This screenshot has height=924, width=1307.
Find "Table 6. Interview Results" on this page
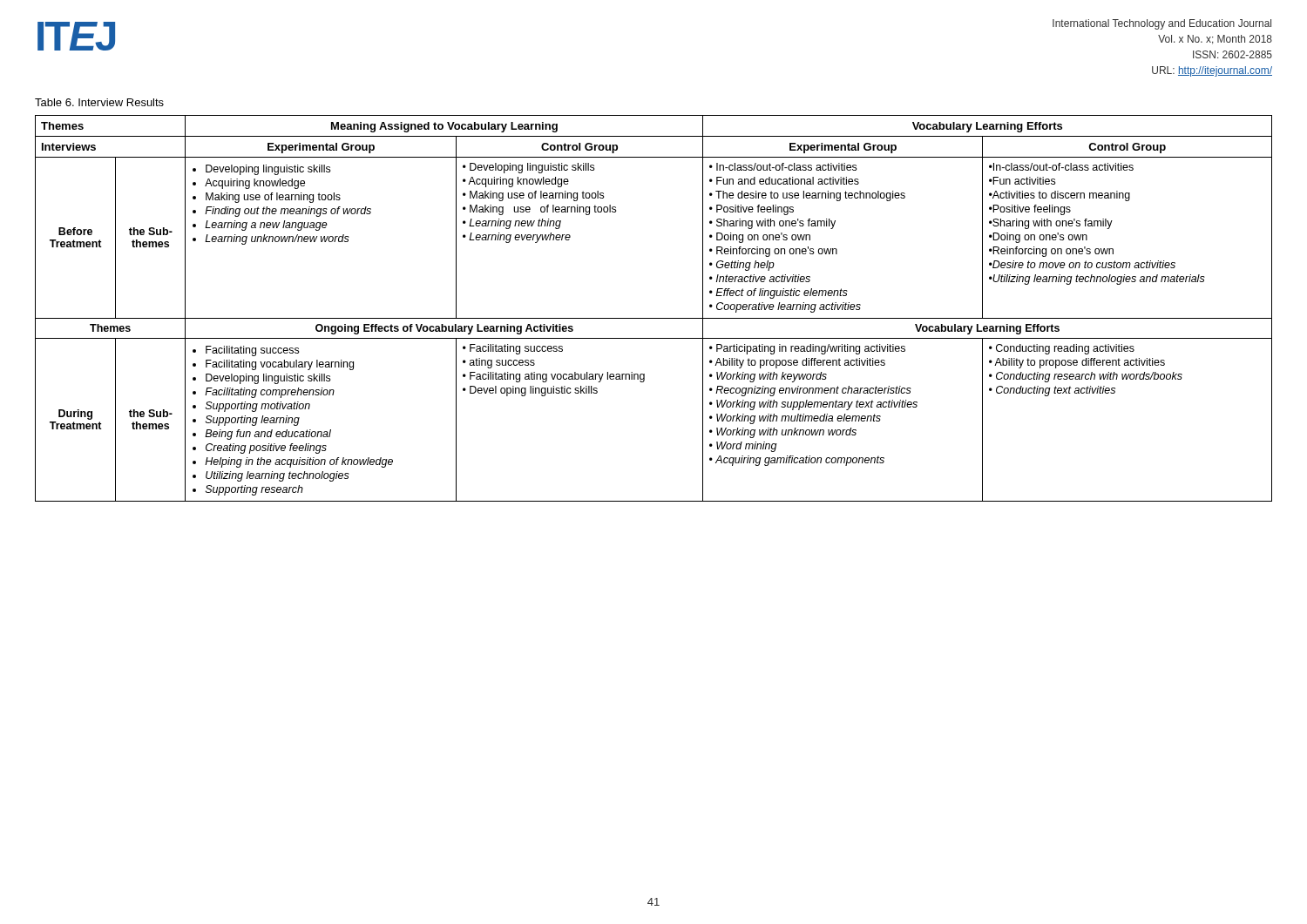point(99,102)
